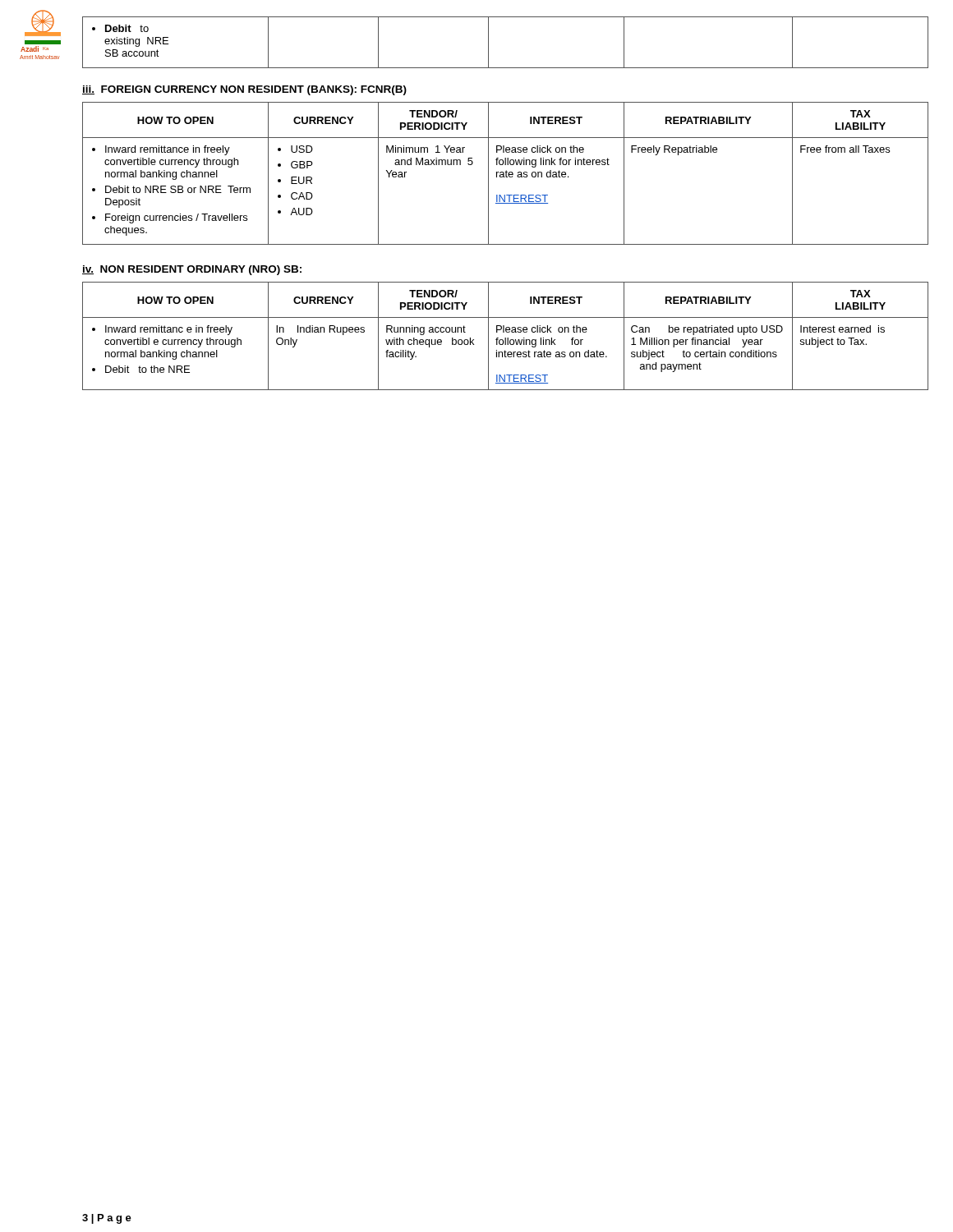Locate the table with the text "Freely Repatriable"
The width and height of the screenshot is (953, 1232).
505,173
